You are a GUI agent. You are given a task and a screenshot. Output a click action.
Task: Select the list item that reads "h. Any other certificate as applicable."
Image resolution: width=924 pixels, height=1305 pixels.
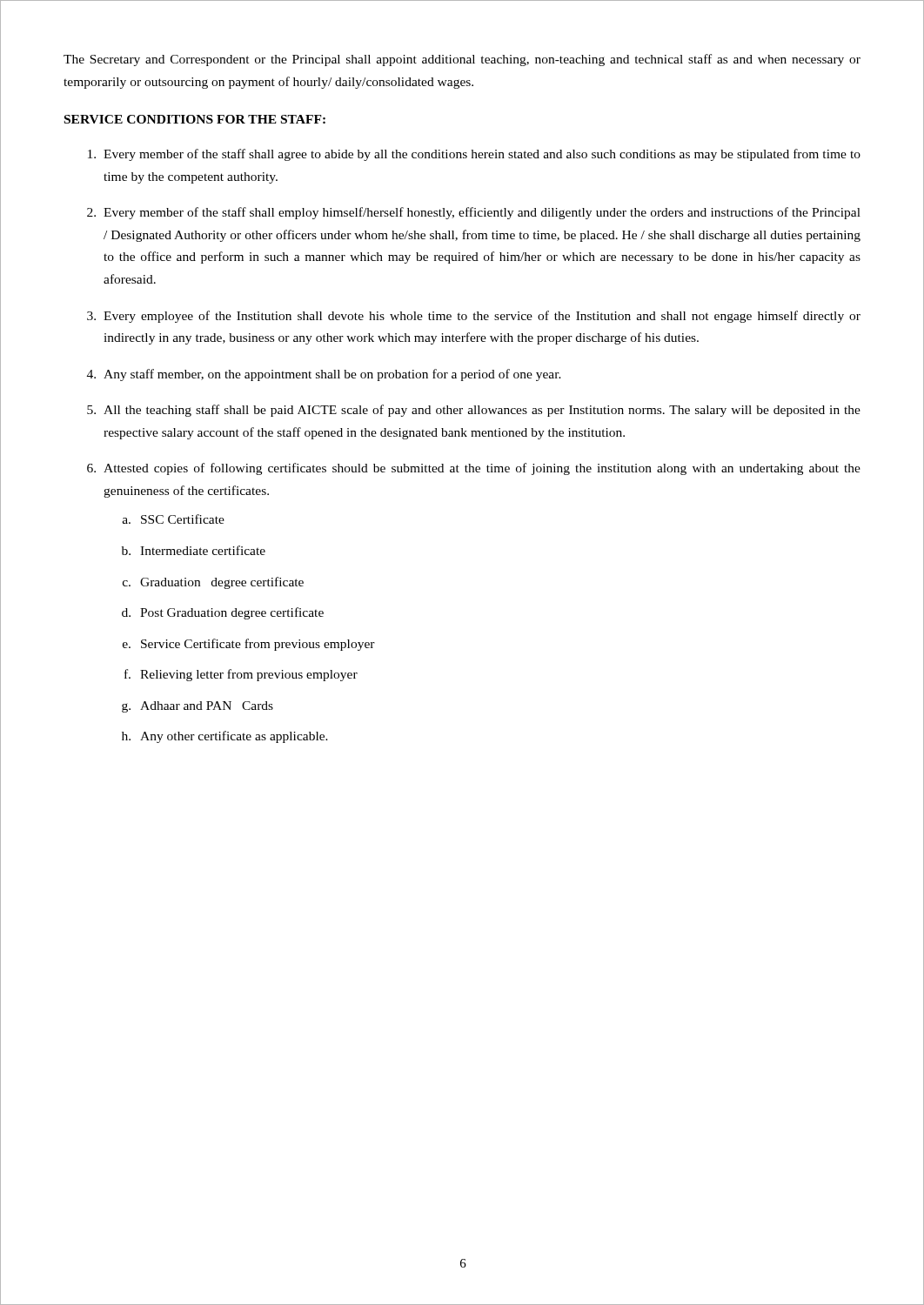pyautogui.click(x=225, y=737)
